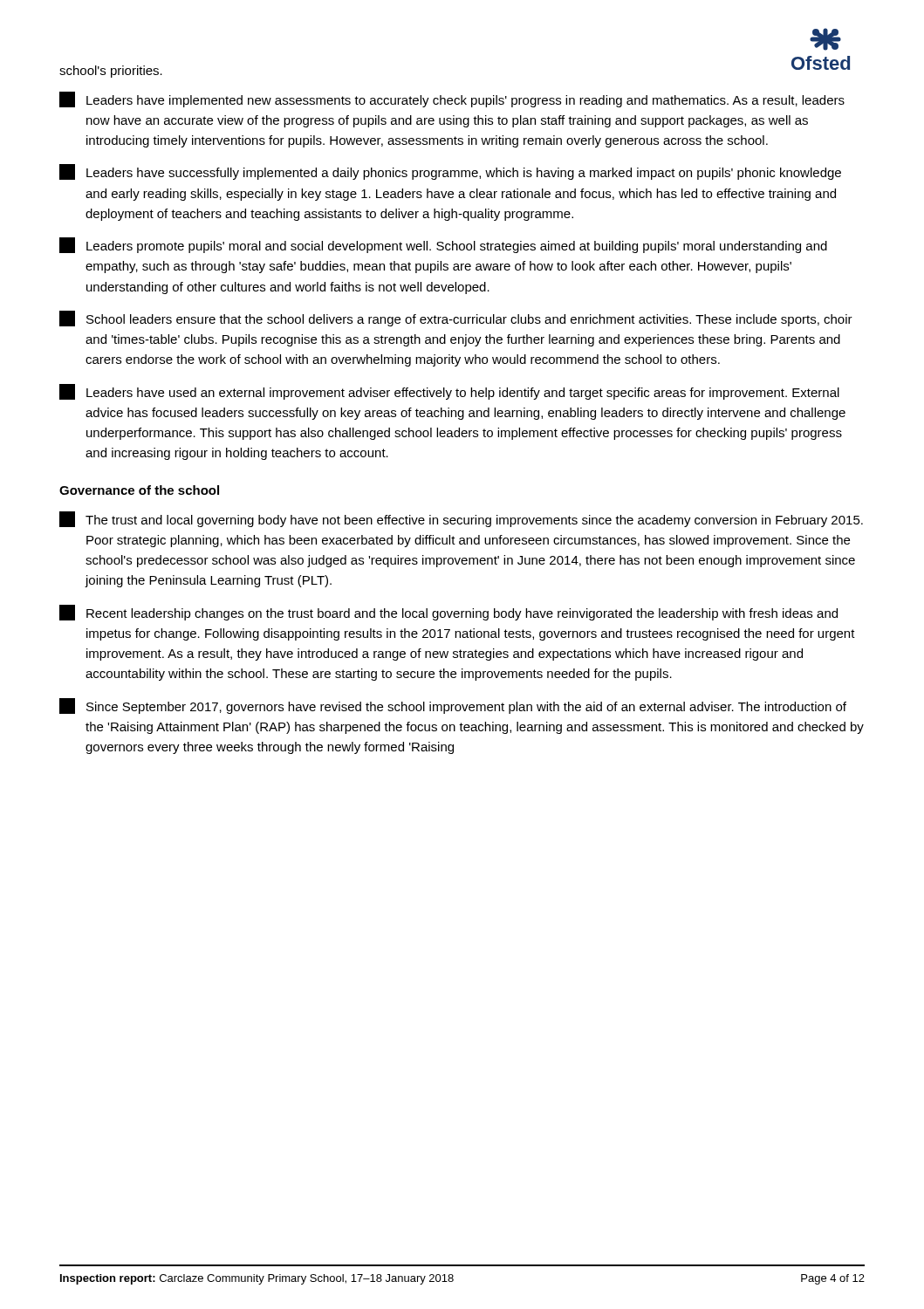Viewport: 924px width, 1309px height.
Task: Select the text block starting "school's priorities."
Action: point(111,70)
